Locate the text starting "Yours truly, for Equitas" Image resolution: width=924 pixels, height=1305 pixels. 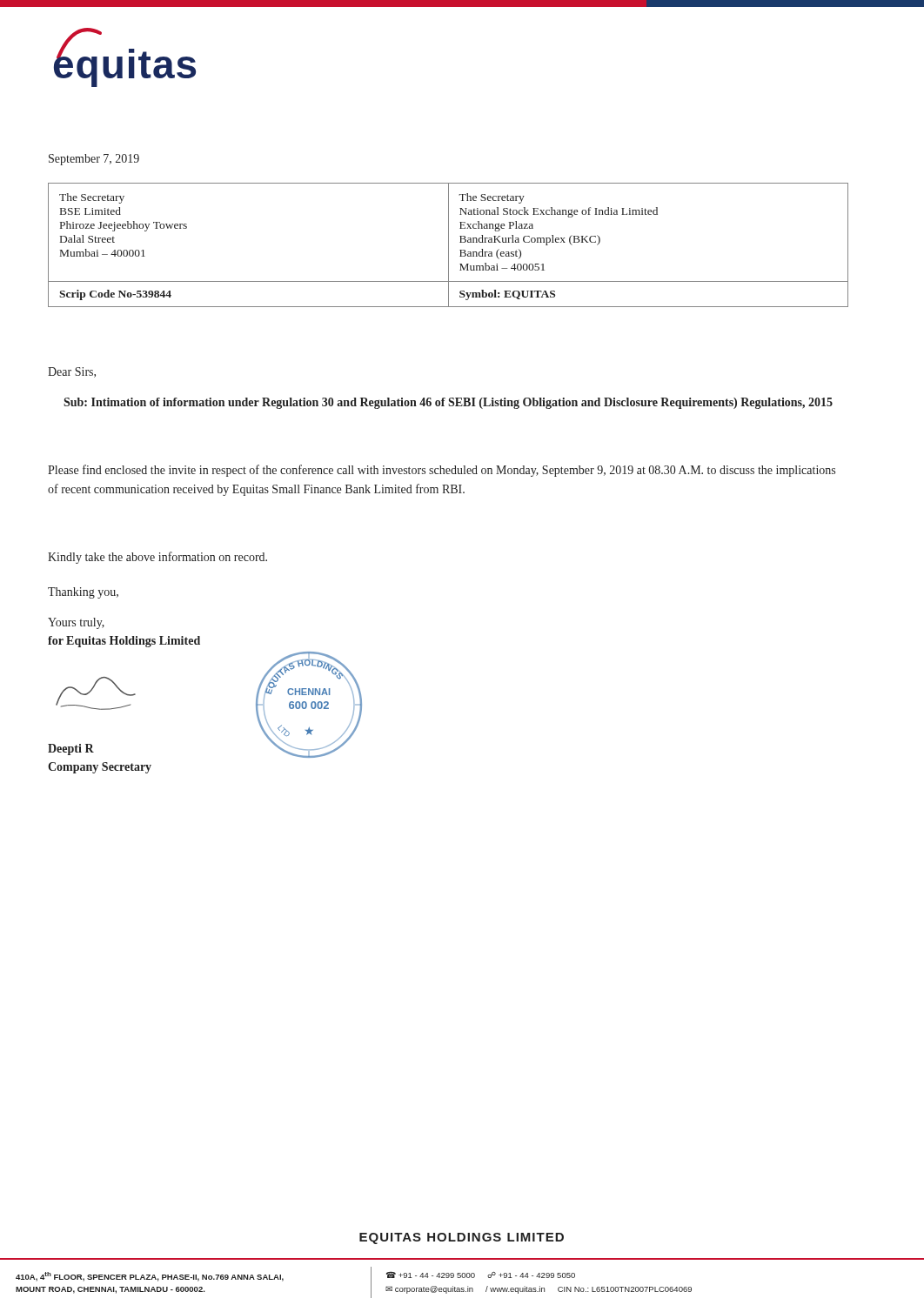click(x=124, y=632)
